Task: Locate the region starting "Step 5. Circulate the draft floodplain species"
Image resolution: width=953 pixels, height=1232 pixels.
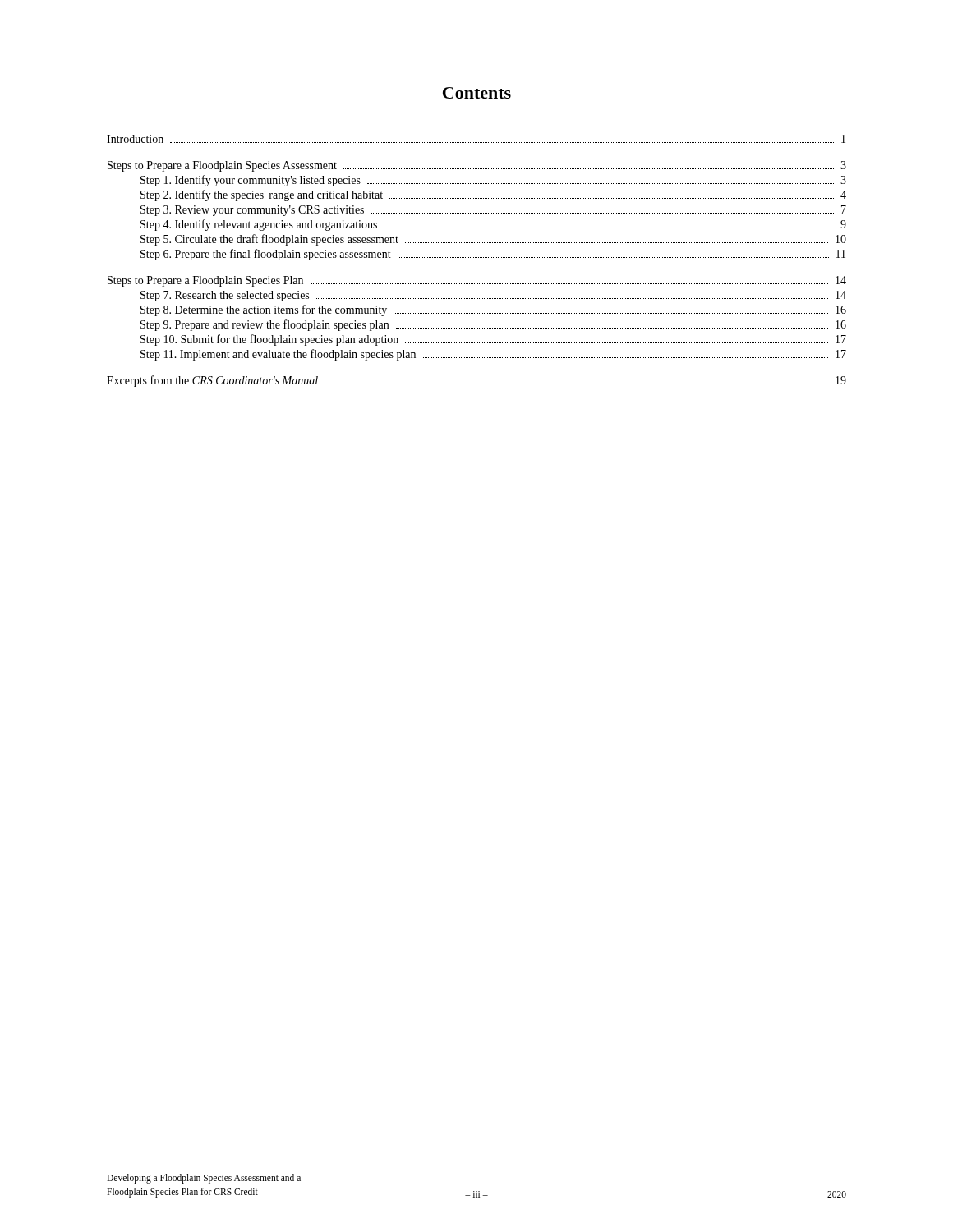Action: (493, 240)
